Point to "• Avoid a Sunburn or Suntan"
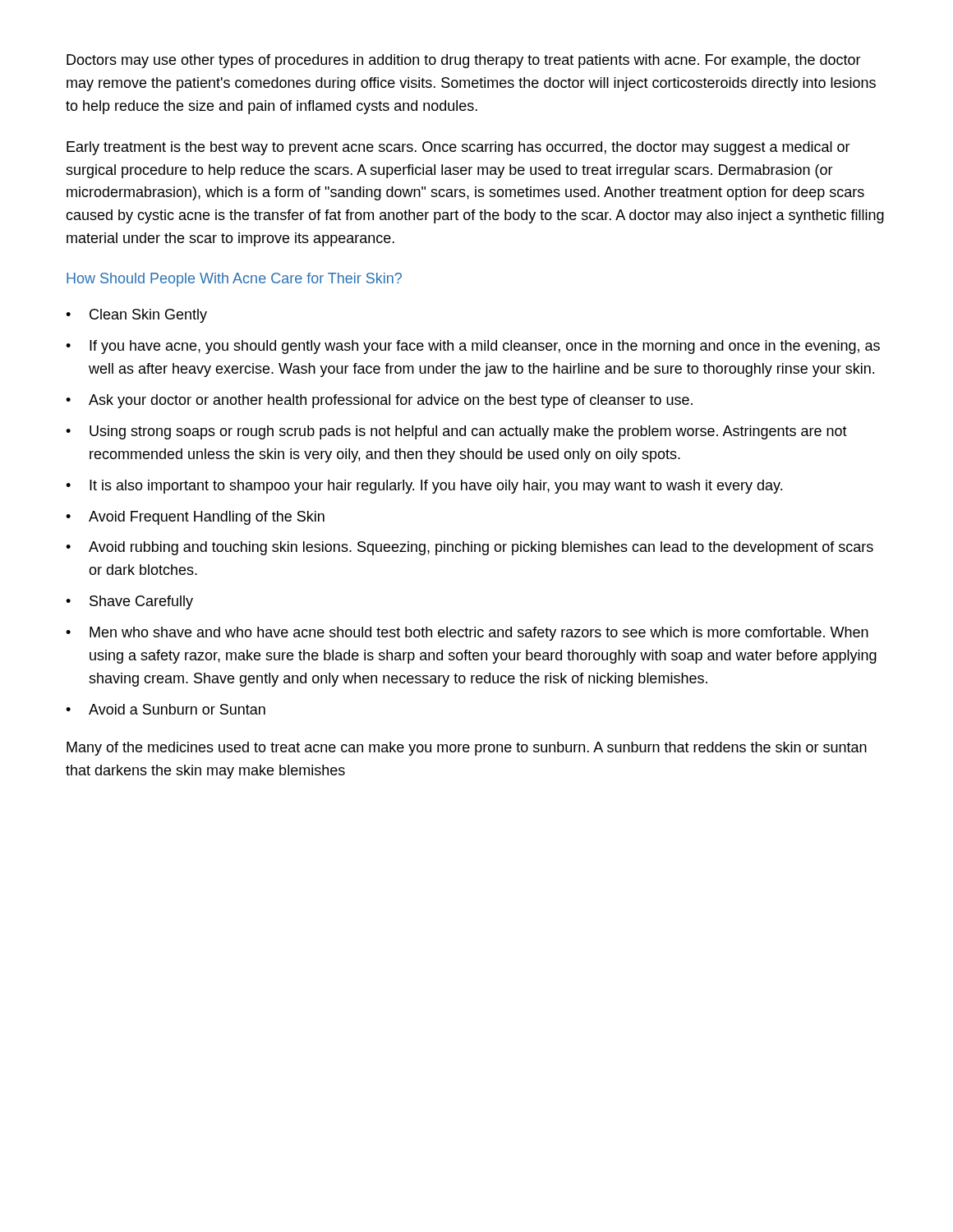Viewport: 953px width, 1232px height. pyautogui.click(x=166, y=709)
